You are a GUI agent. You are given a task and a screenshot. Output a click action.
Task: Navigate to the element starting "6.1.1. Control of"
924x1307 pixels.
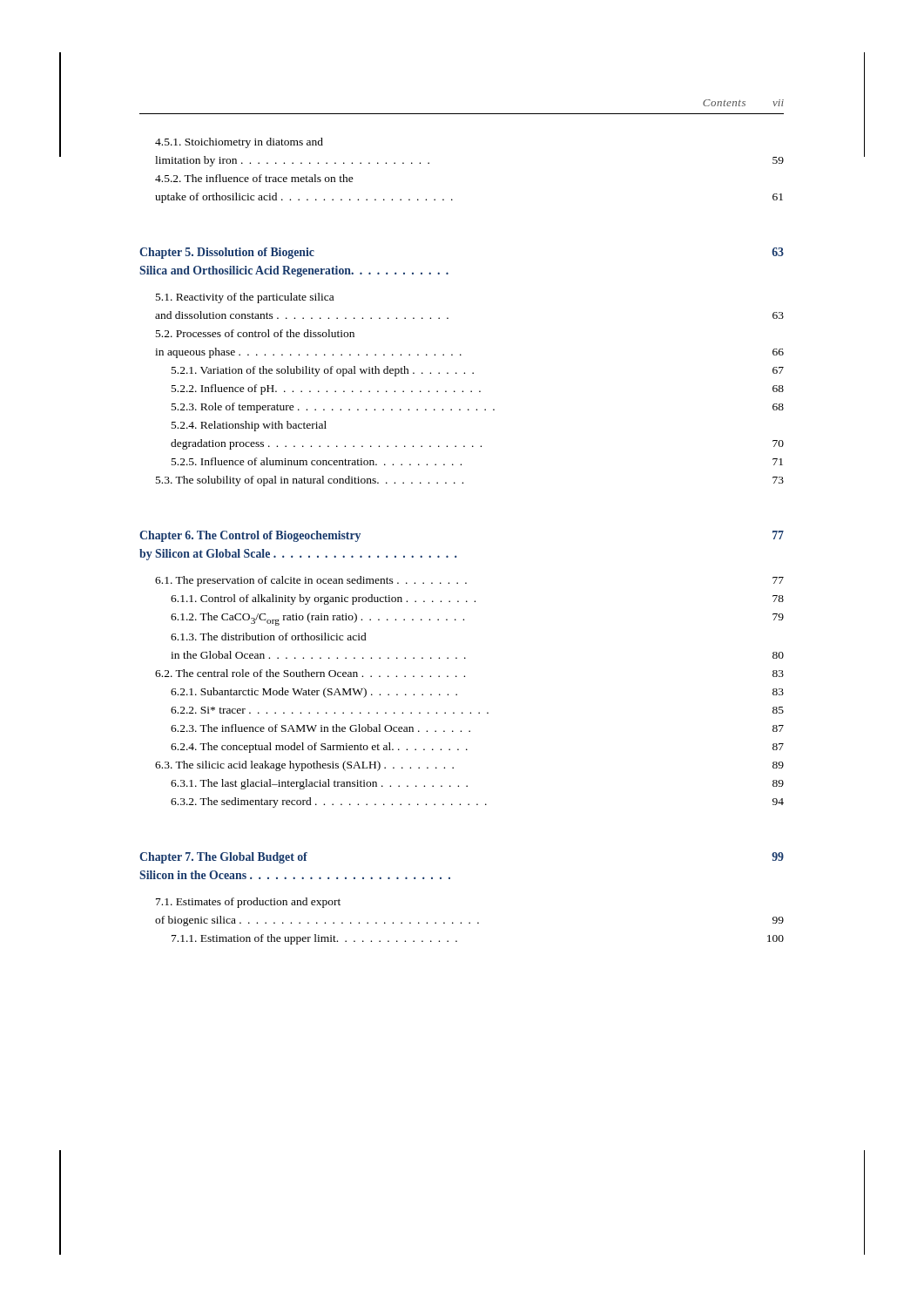462,599
